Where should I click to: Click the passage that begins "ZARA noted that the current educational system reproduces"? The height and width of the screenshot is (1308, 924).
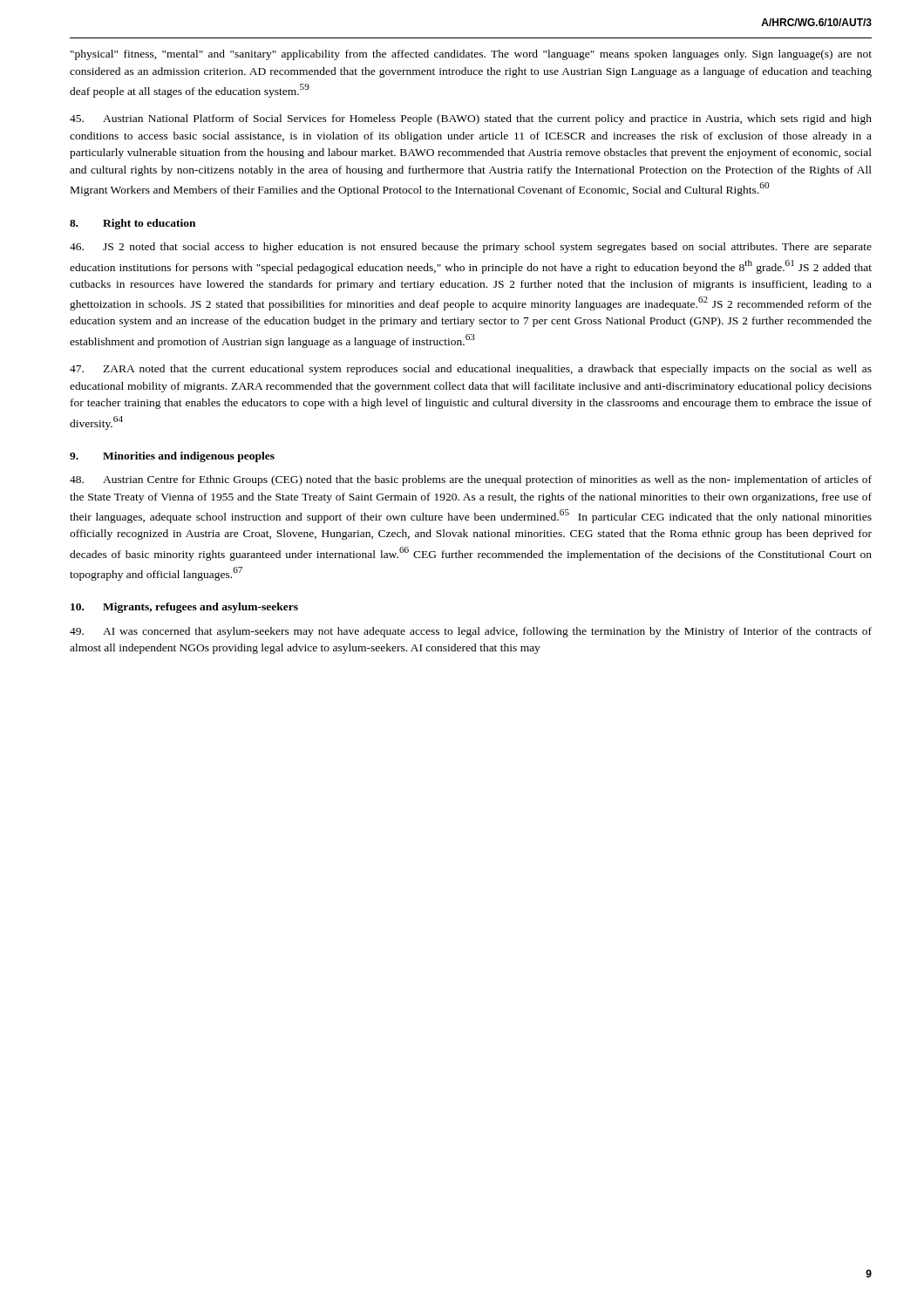pos(471,395)
